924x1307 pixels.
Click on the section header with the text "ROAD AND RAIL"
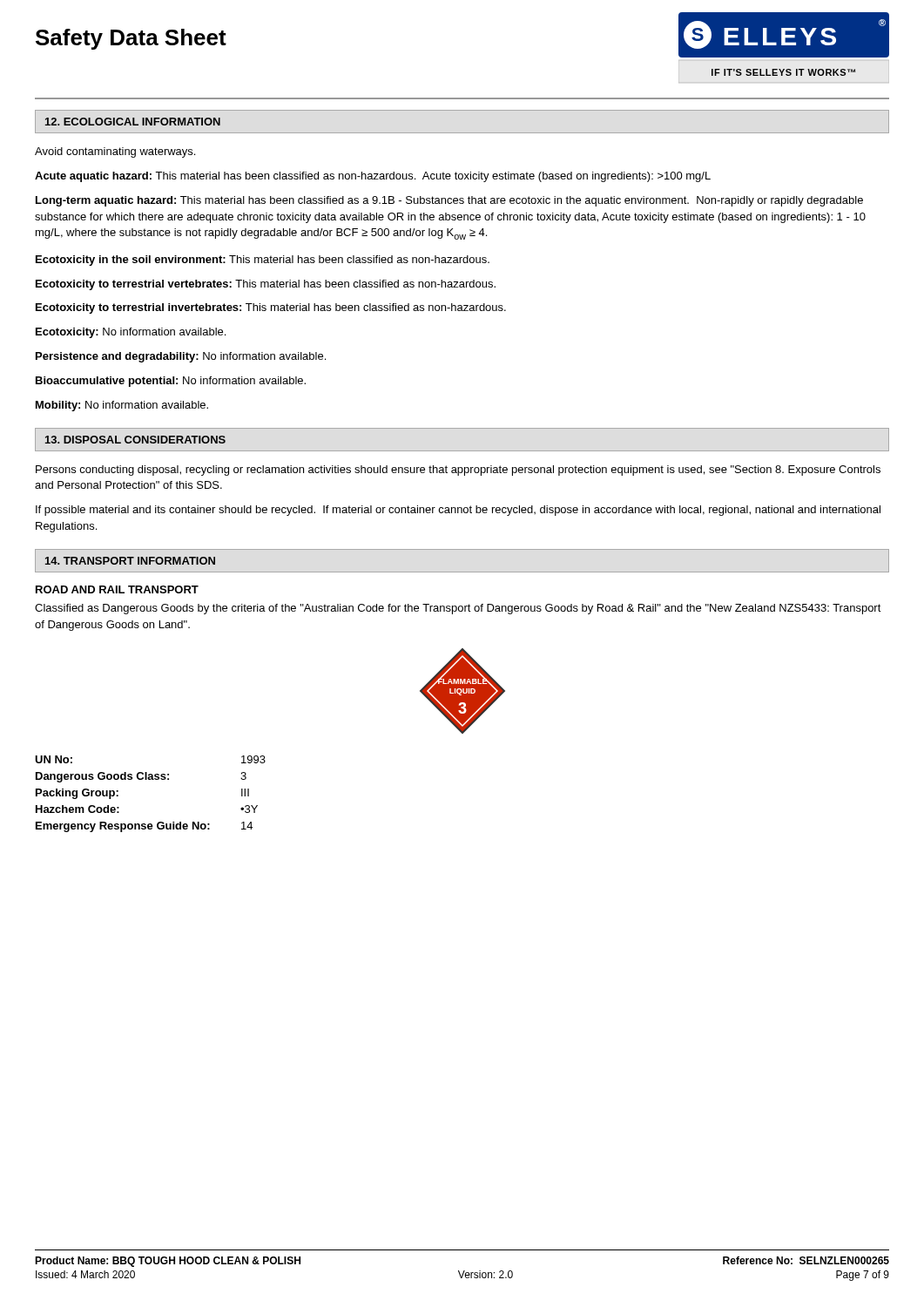[x=117, y=589]
